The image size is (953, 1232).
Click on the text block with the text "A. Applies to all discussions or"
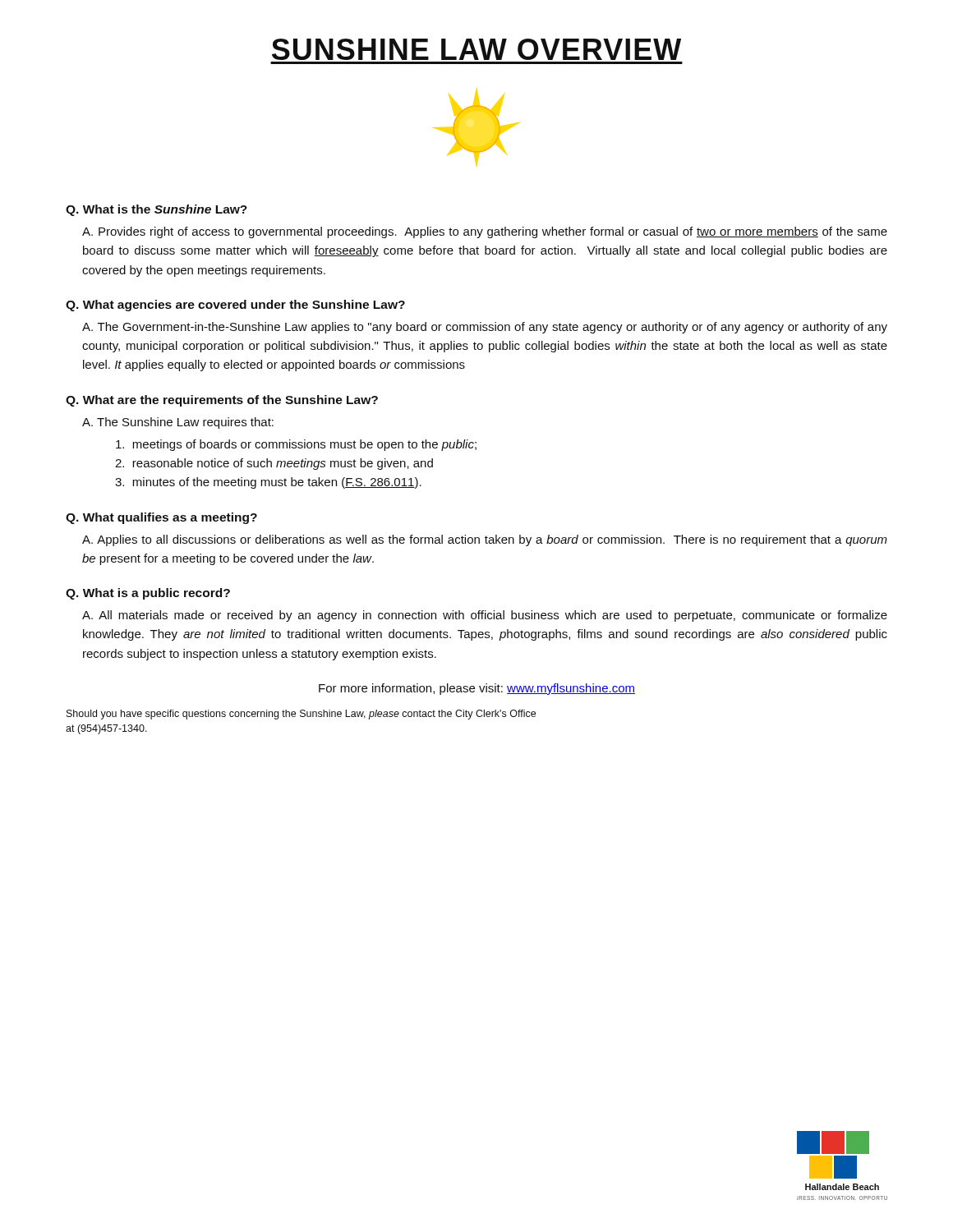tap(485, 548)
